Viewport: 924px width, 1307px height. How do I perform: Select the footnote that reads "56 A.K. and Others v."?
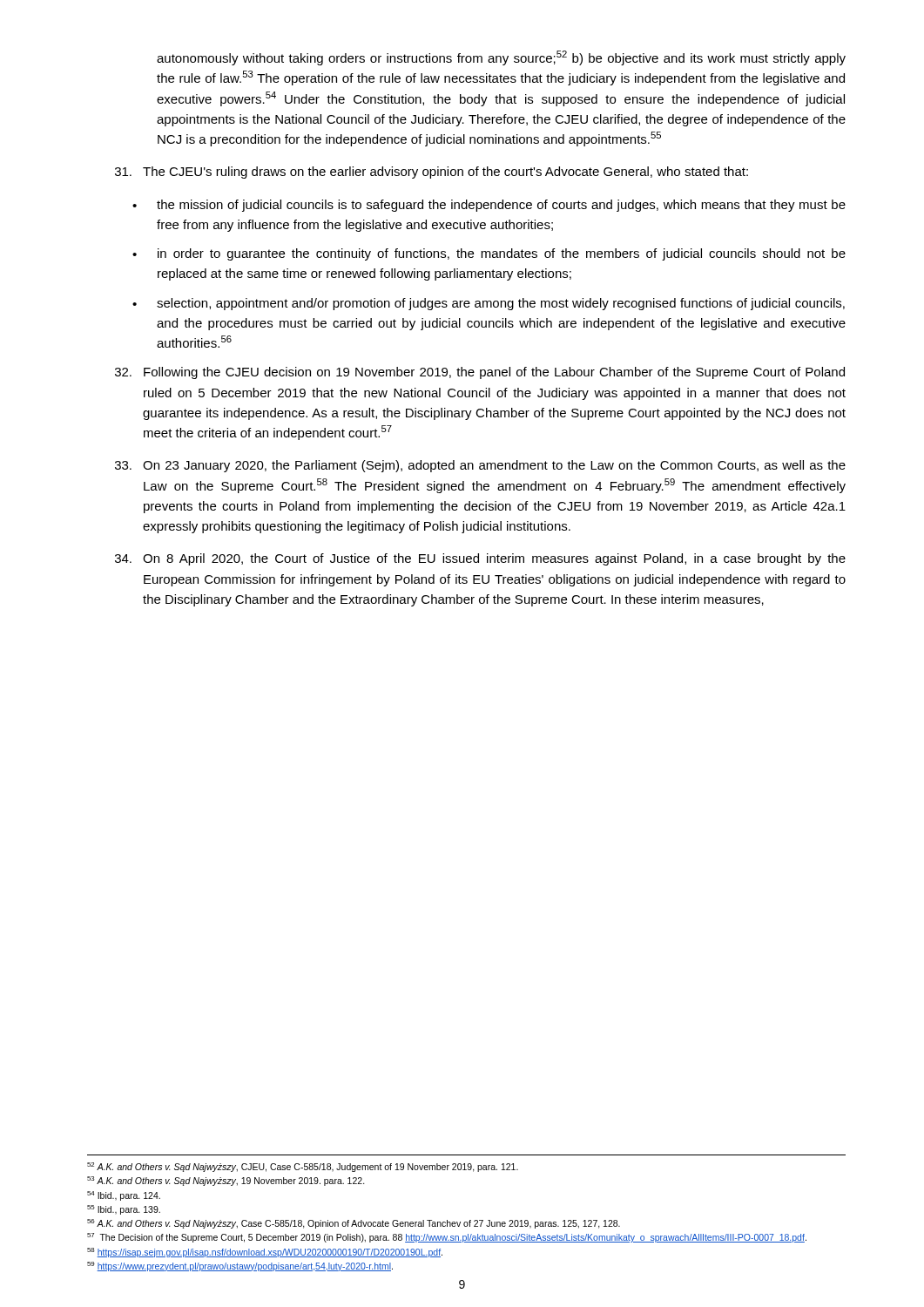pos(466,1224)
